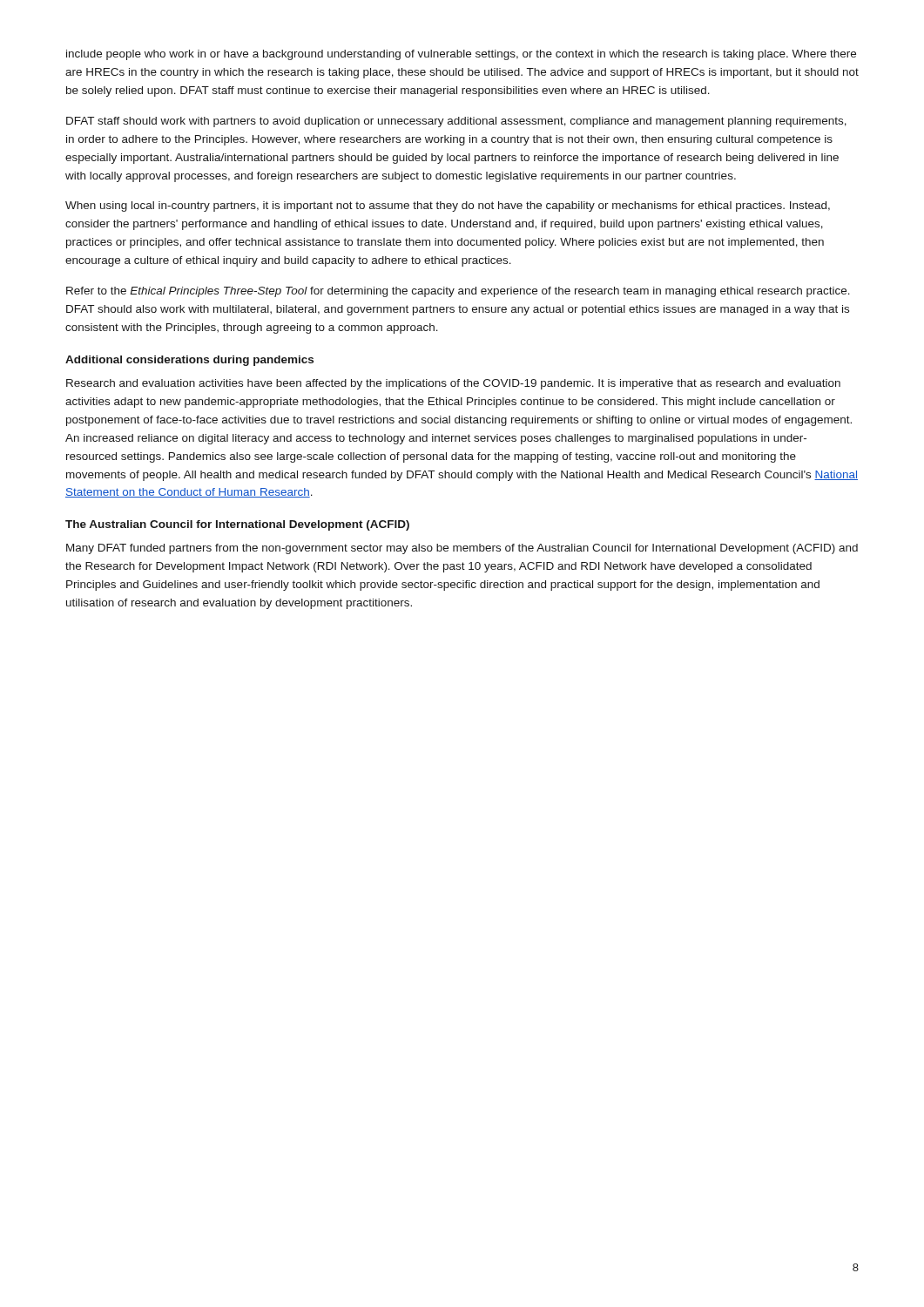This screenshot has width=924, height=1307.
Task: Locate the text block with the text "When using local"
Action: [x=448, y=233]
